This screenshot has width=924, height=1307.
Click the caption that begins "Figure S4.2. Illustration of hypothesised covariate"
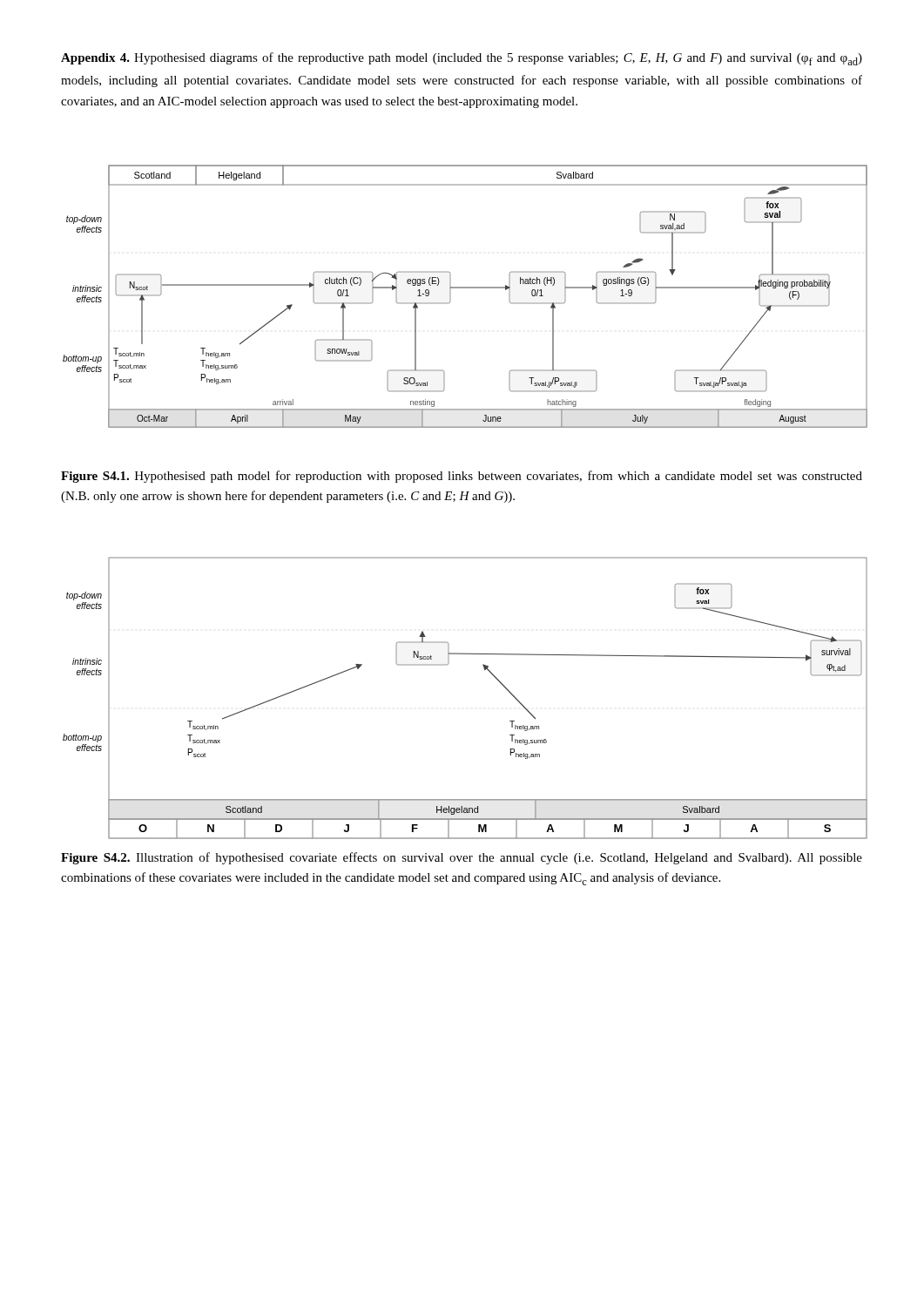coord(462,869)
